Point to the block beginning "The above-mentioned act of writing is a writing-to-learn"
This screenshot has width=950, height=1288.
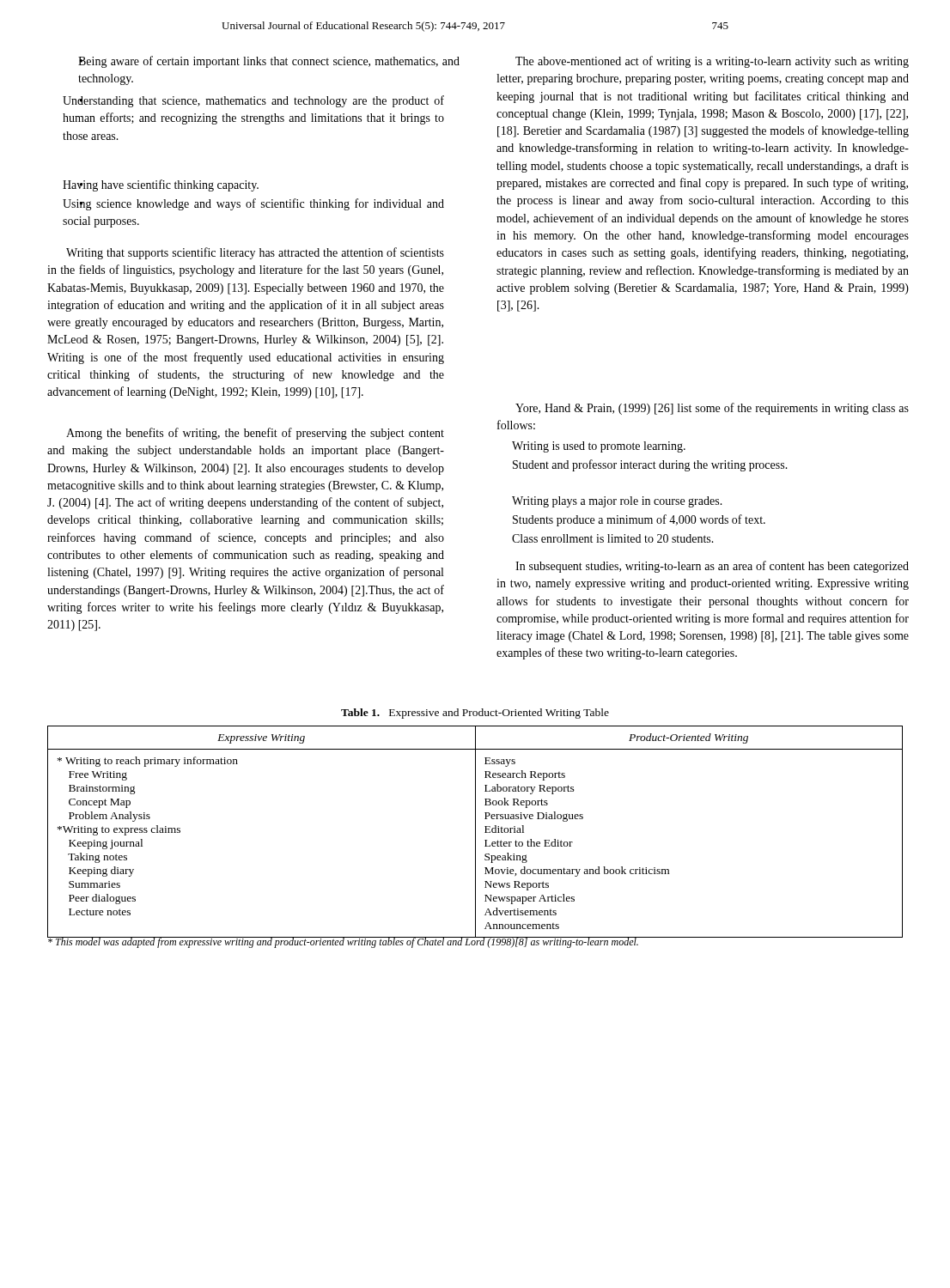[703, 183]
